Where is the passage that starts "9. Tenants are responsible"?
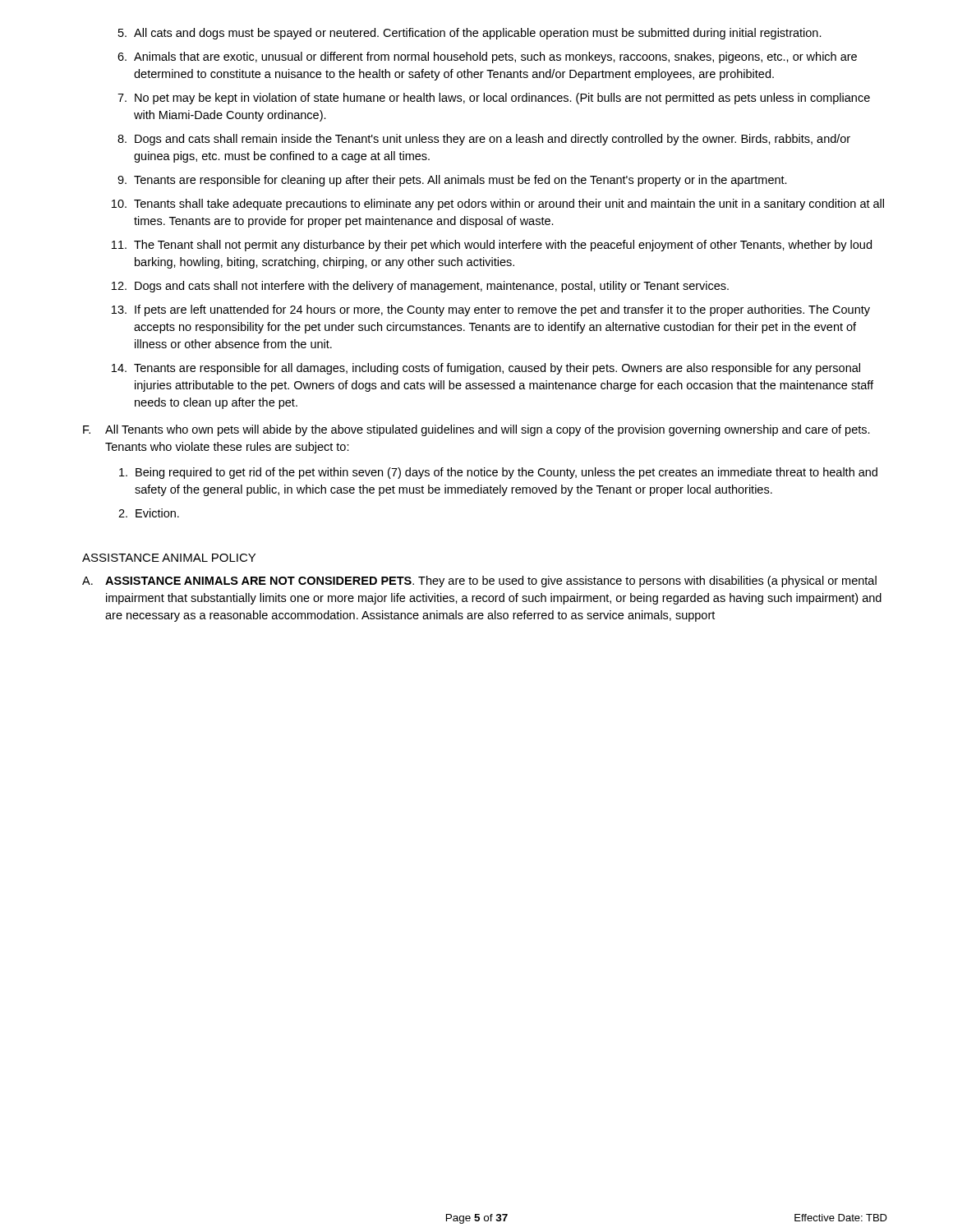The image size is (953, 1232). coord(485,180)
